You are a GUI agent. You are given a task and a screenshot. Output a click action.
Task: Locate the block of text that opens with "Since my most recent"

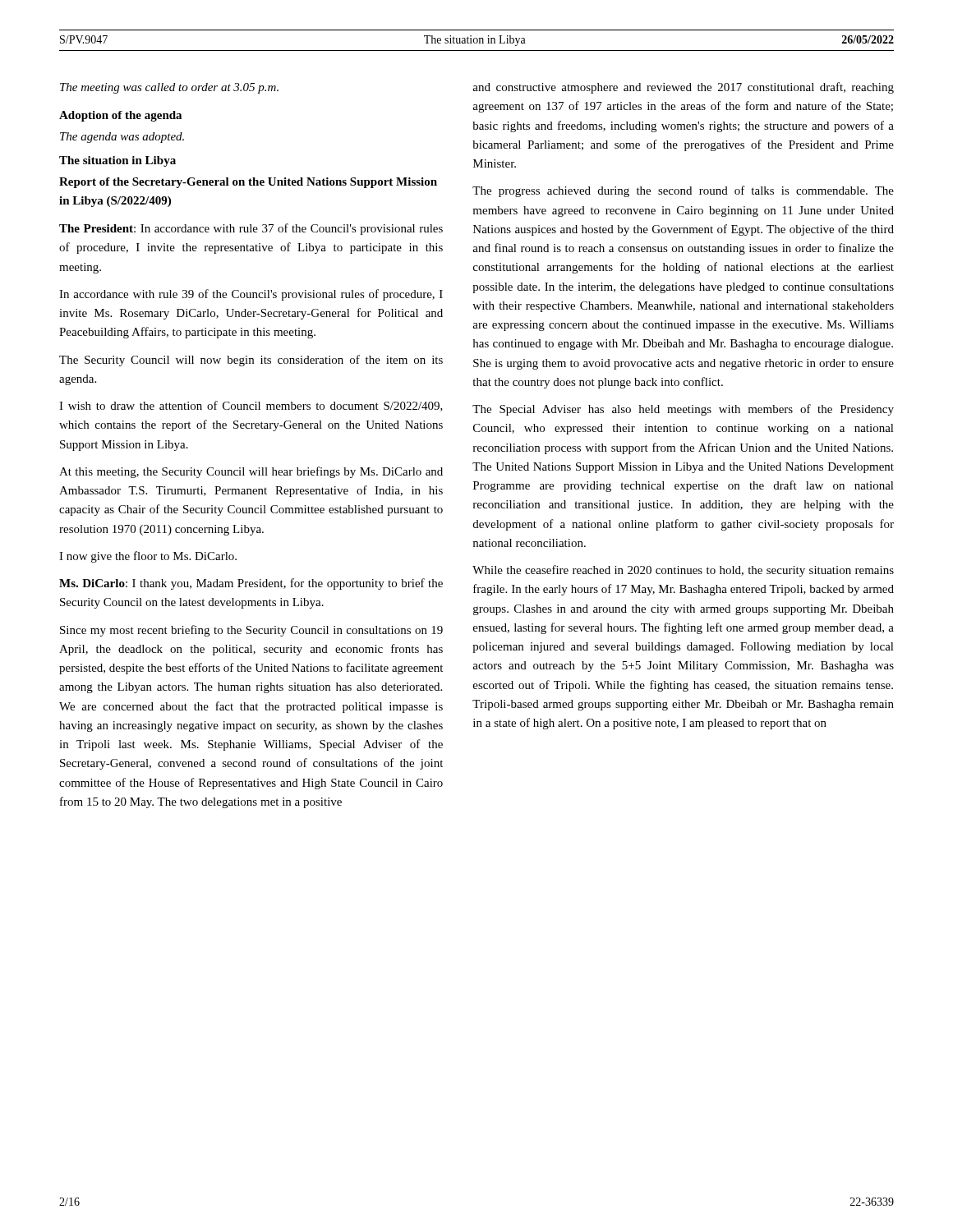(x=251, y=715)
